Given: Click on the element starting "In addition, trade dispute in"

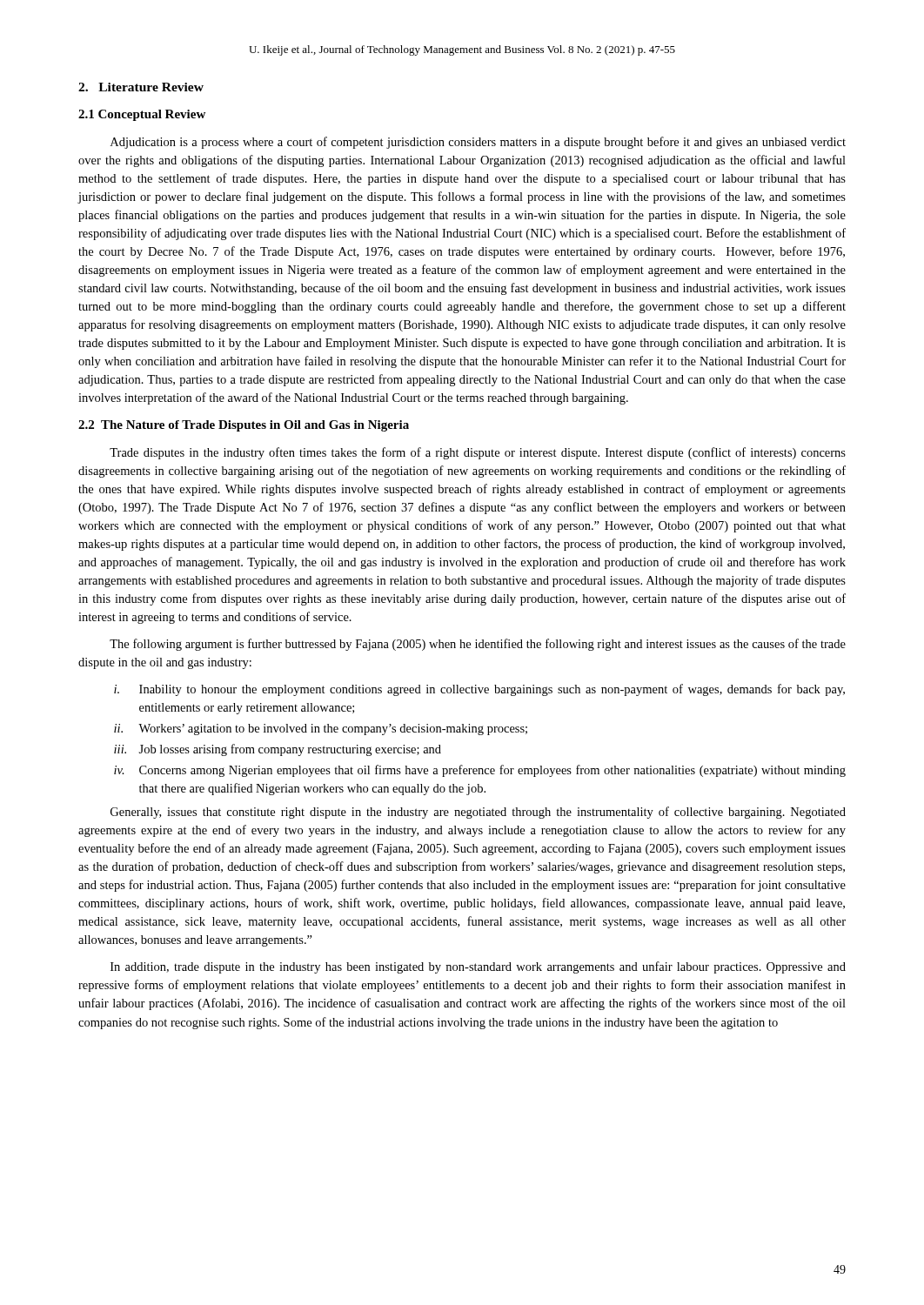Looking at the screenshot, I should (462, 995).
